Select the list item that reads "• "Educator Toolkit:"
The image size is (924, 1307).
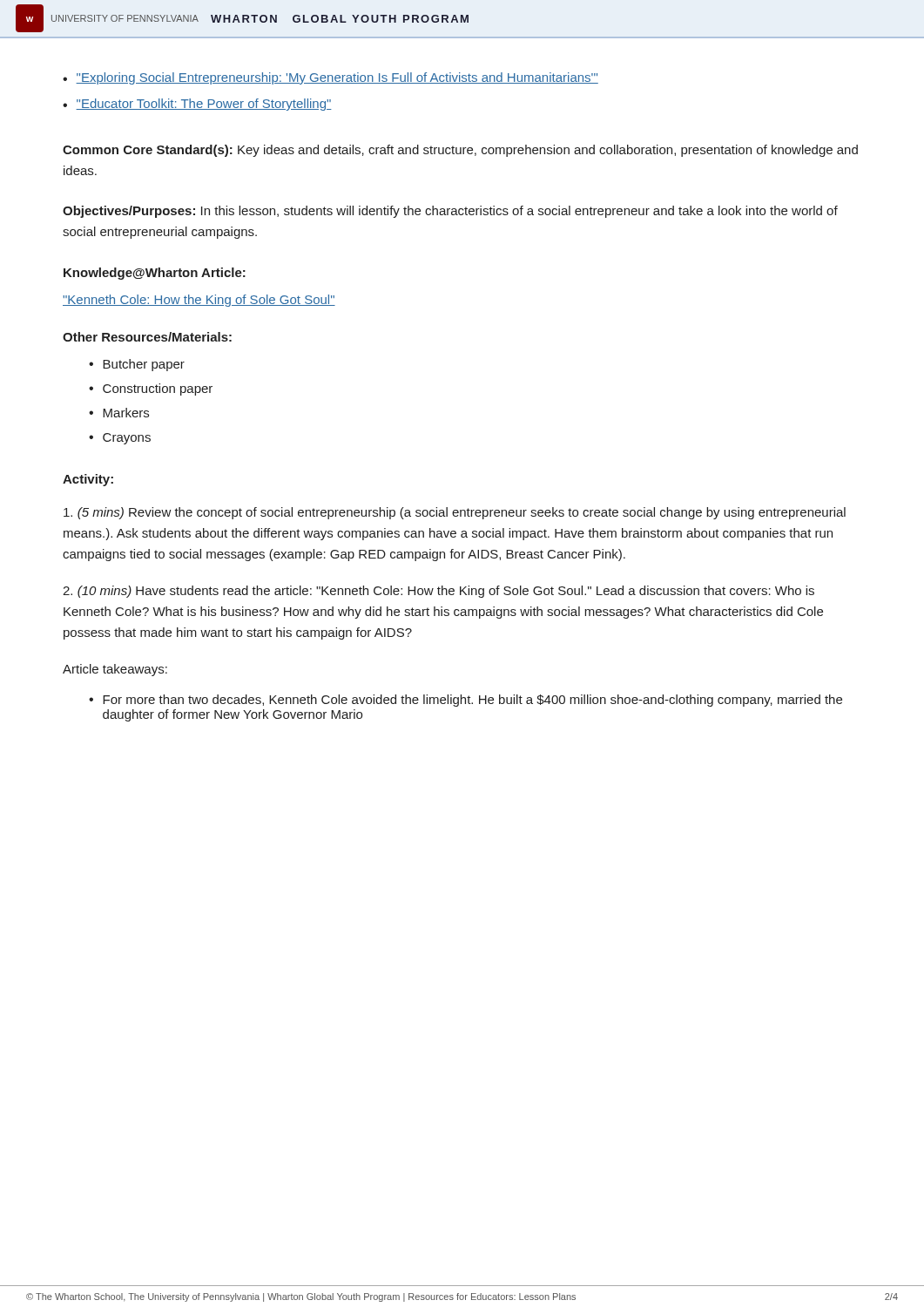tap(197, 105)
